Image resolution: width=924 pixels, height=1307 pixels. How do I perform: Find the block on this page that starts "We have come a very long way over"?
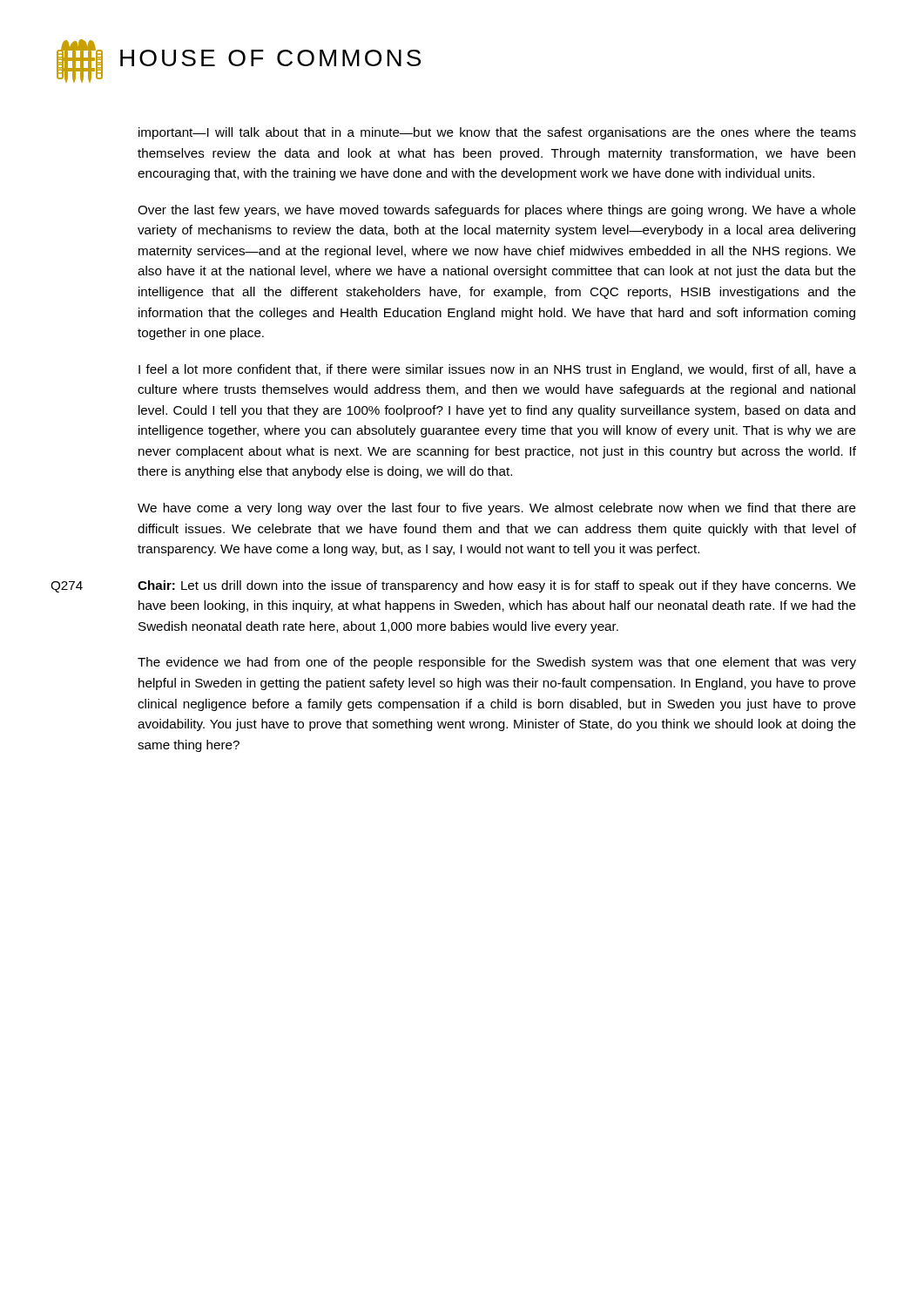click(x=497, y=528)
